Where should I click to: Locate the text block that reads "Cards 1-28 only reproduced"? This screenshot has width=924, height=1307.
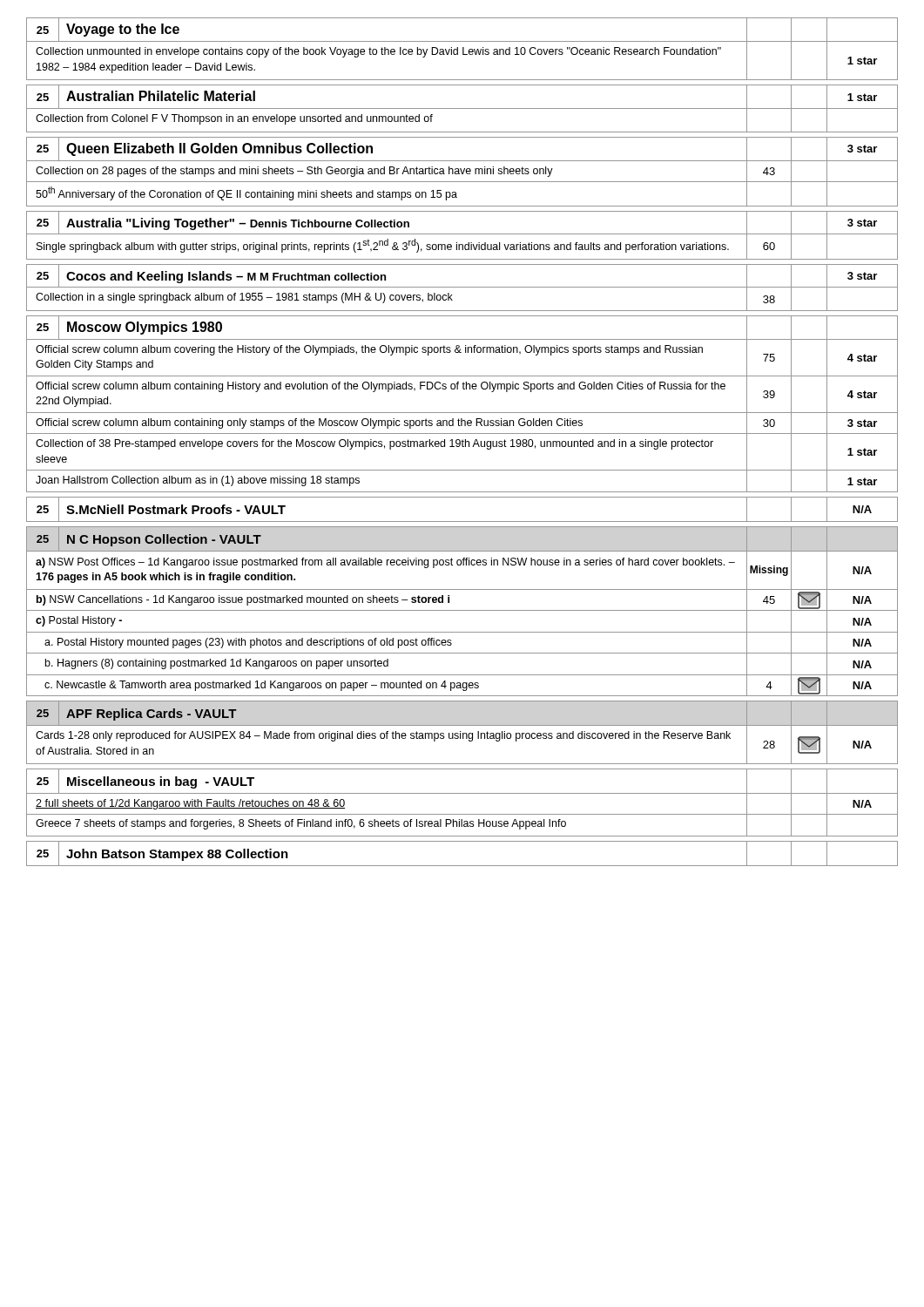pyautogui.click(x=462, y=745)
